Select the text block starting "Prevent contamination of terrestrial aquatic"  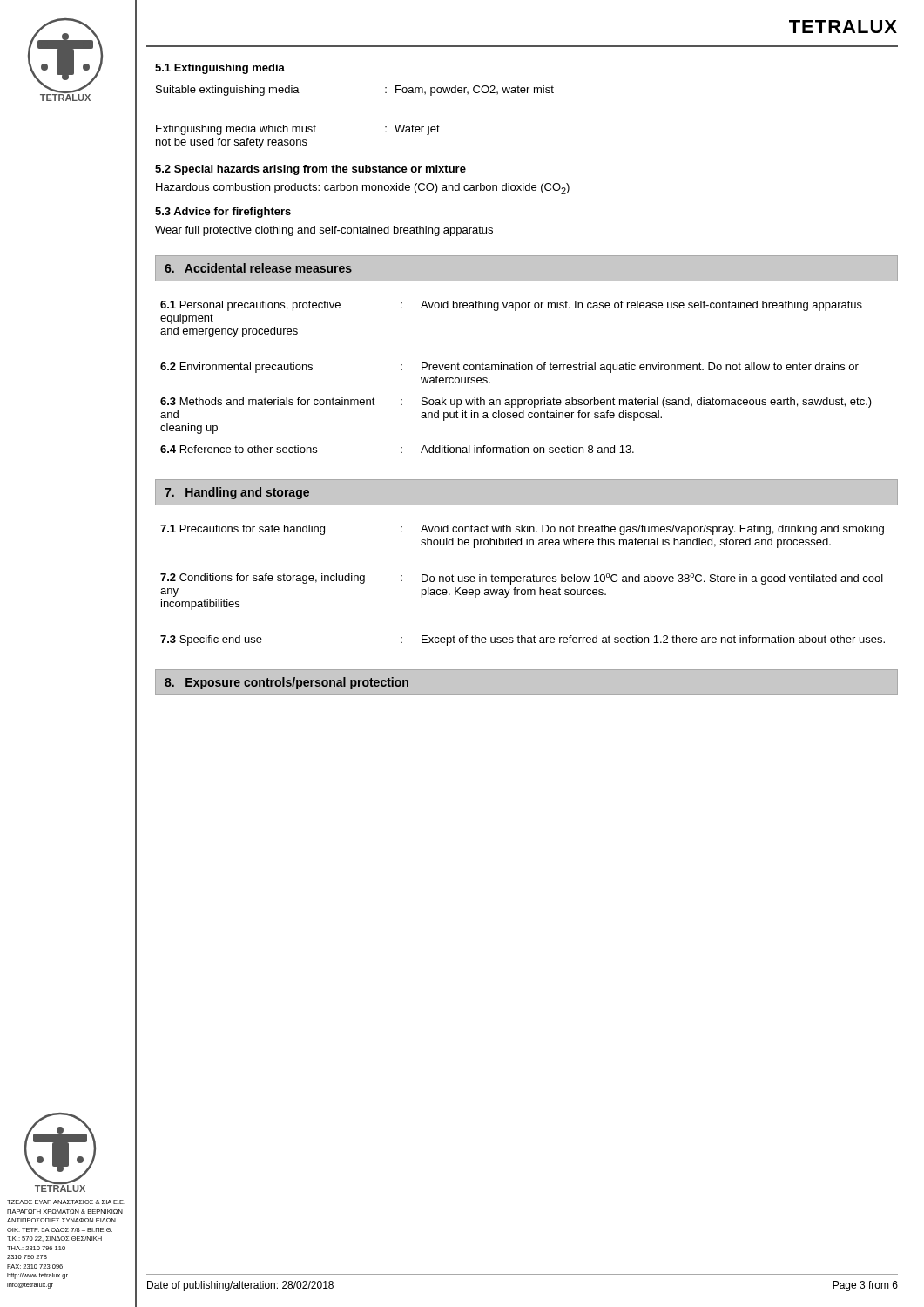point(640,373)
